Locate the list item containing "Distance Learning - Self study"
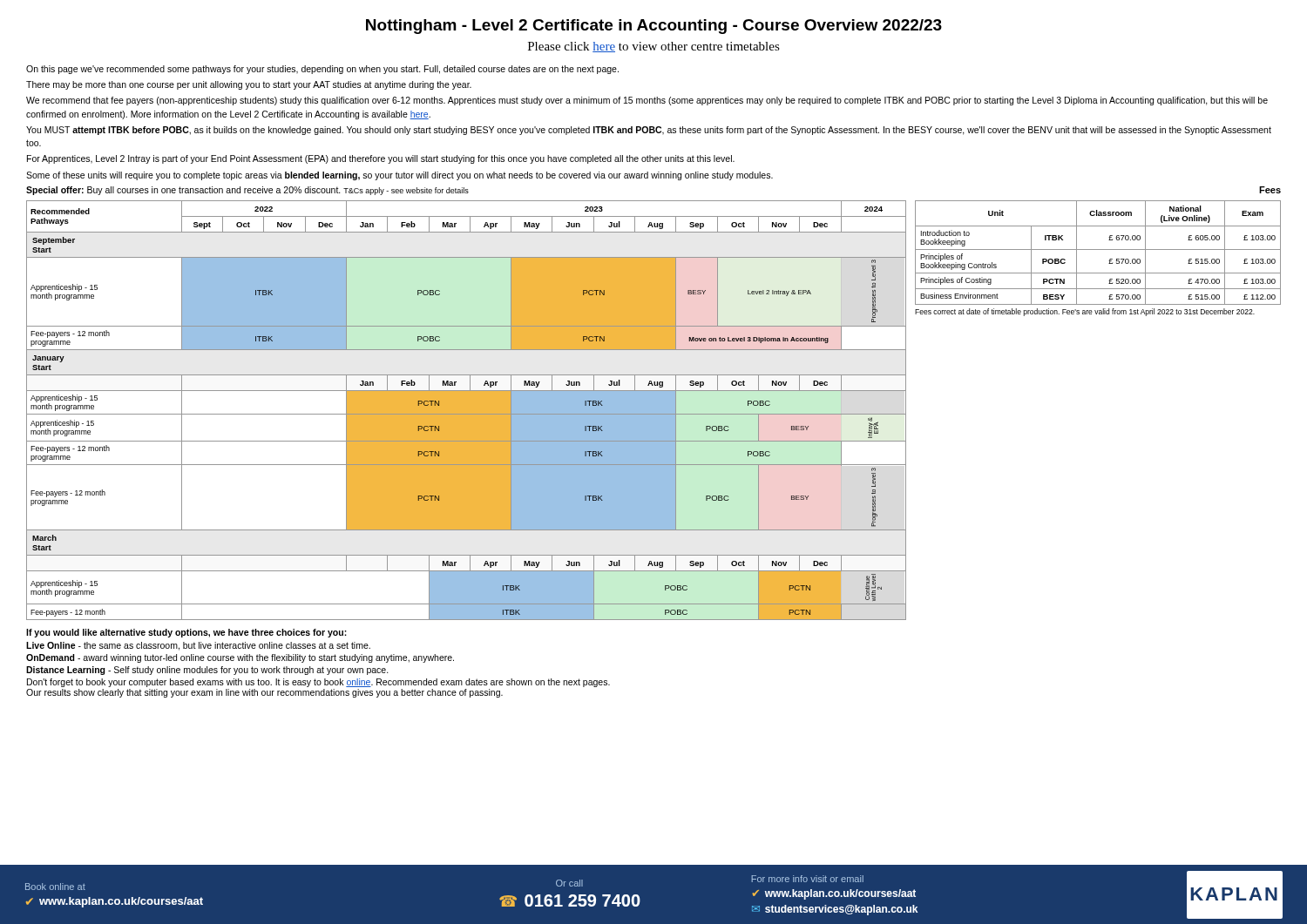The width and height of the screenshot is (1307, 924). 207,670
